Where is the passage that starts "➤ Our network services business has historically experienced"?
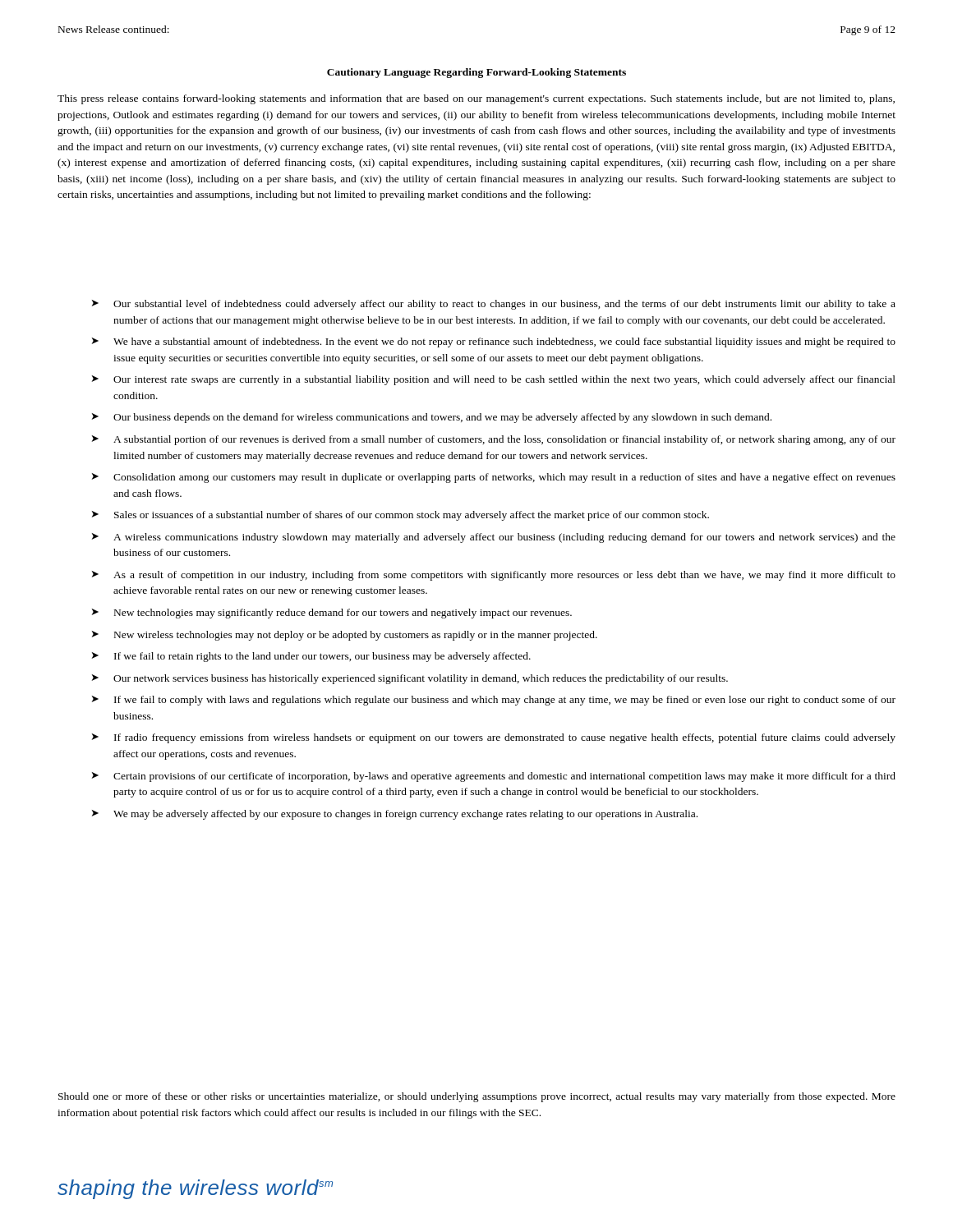Screen dimensions: 1232x953 (481, 678)
